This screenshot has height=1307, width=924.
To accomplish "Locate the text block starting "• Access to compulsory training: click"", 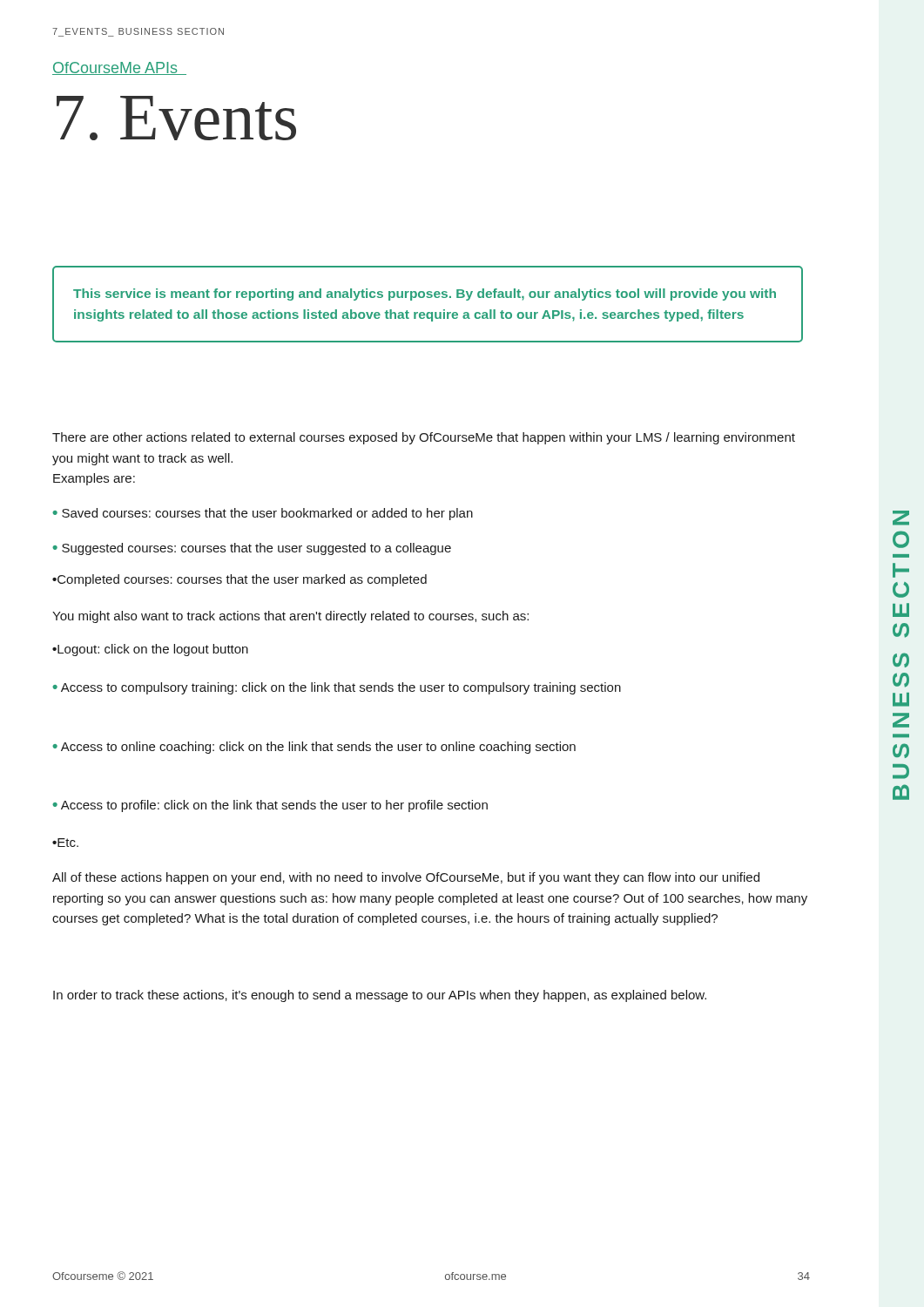I will pyautogui.click(x=337, y=687).
